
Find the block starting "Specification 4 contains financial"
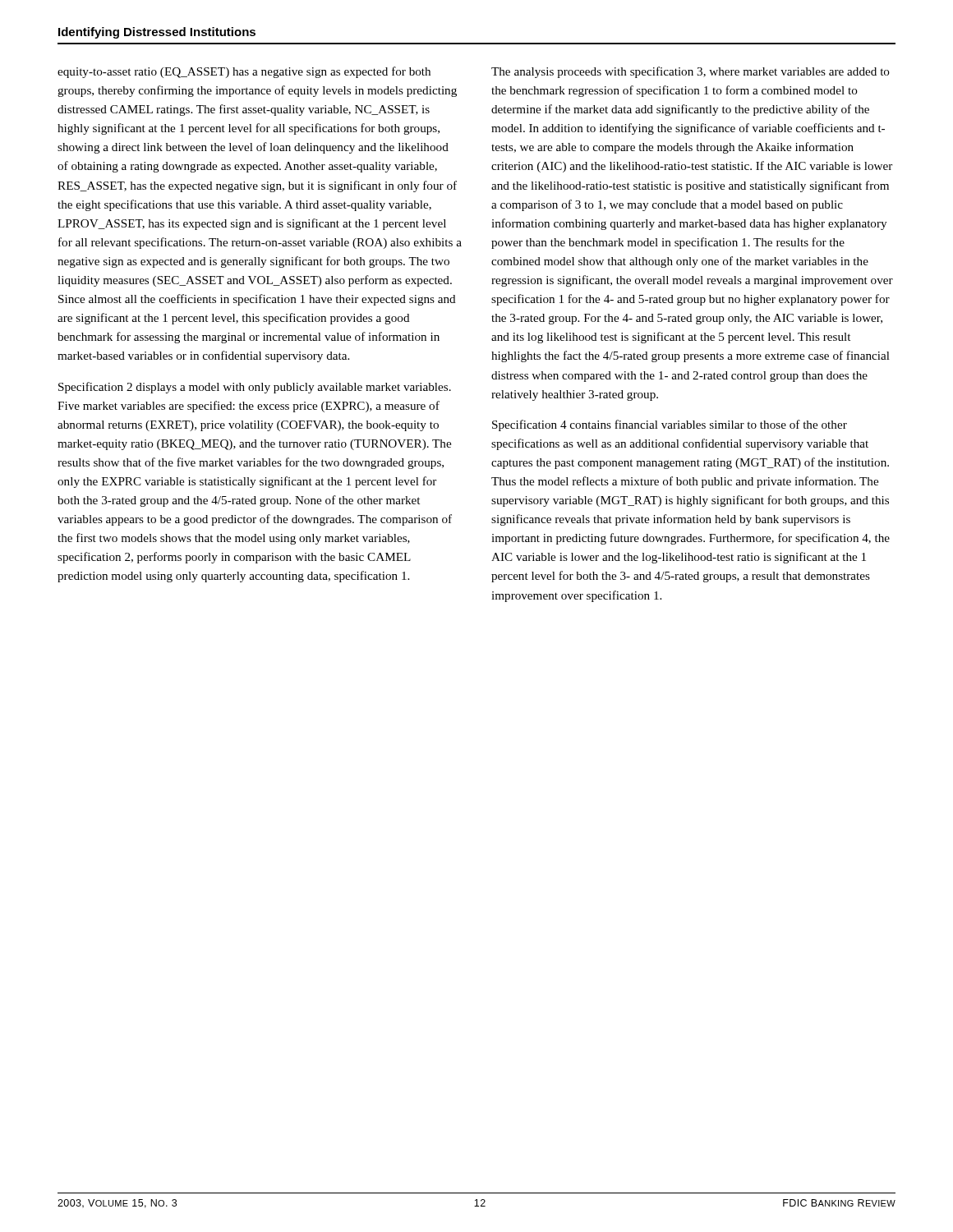[693, 509]
